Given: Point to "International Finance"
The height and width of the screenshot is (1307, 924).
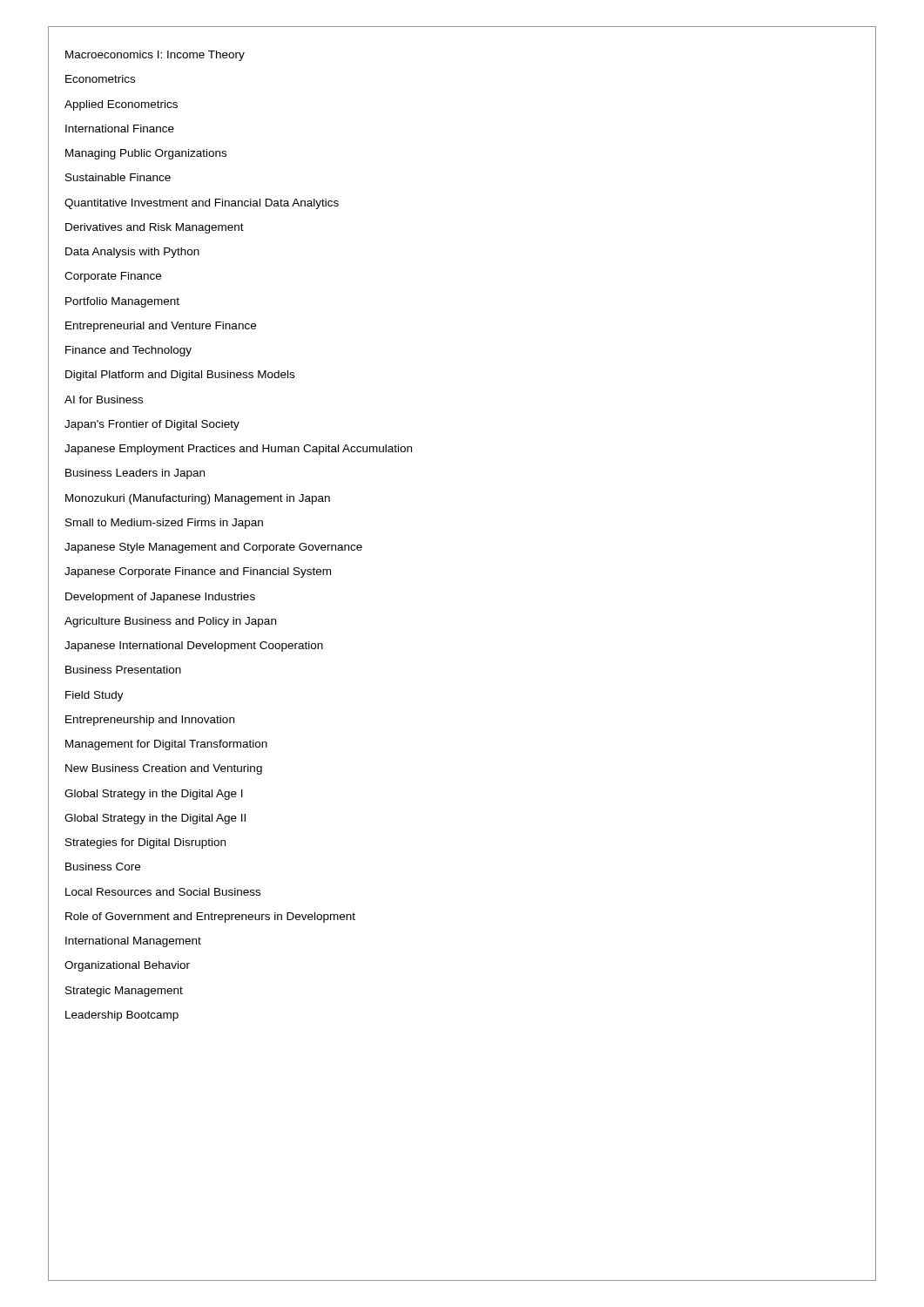Looking at the screenshot, I should (119, 128).
